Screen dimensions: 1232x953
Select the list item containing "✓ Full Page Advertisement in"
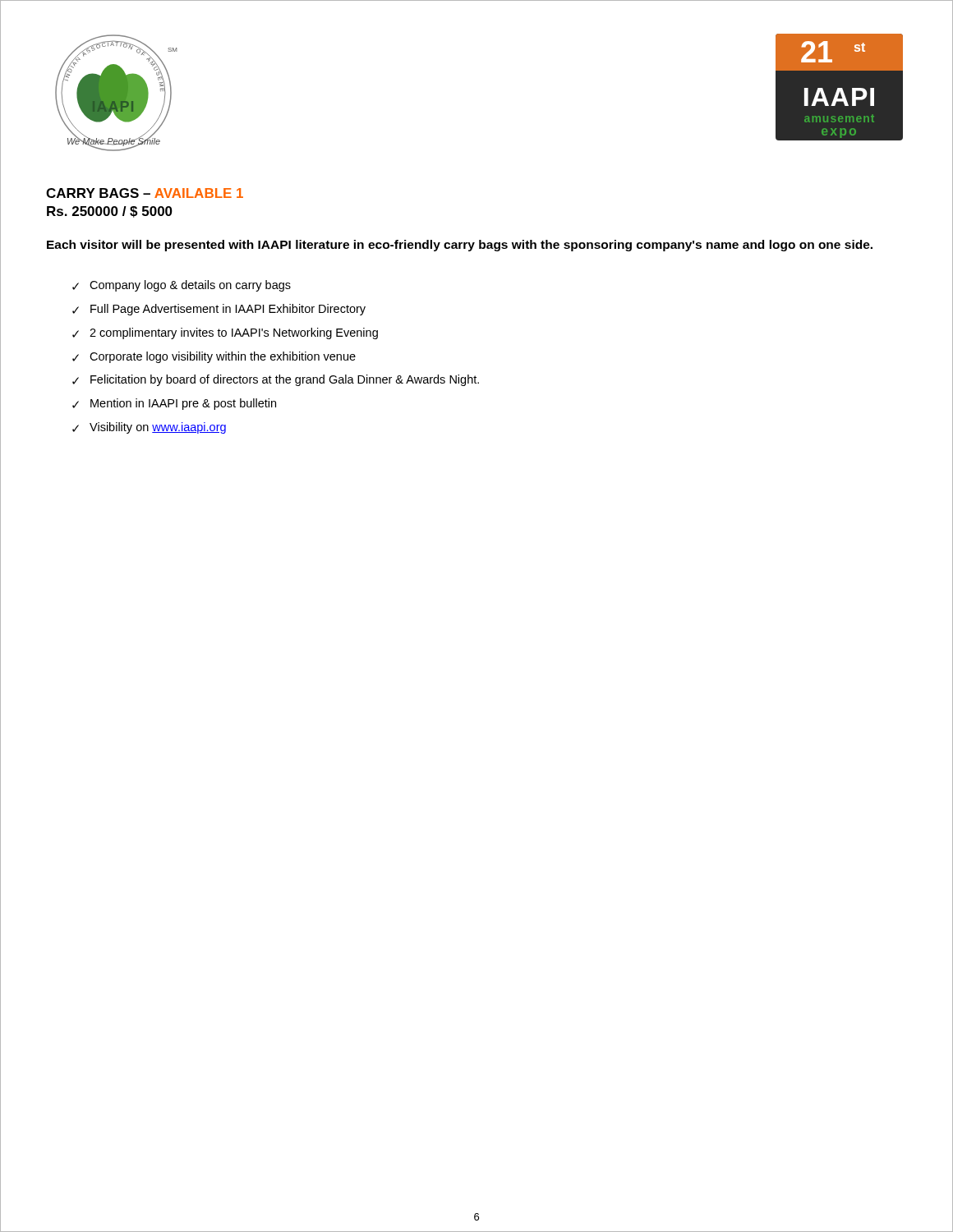(218, 310)
